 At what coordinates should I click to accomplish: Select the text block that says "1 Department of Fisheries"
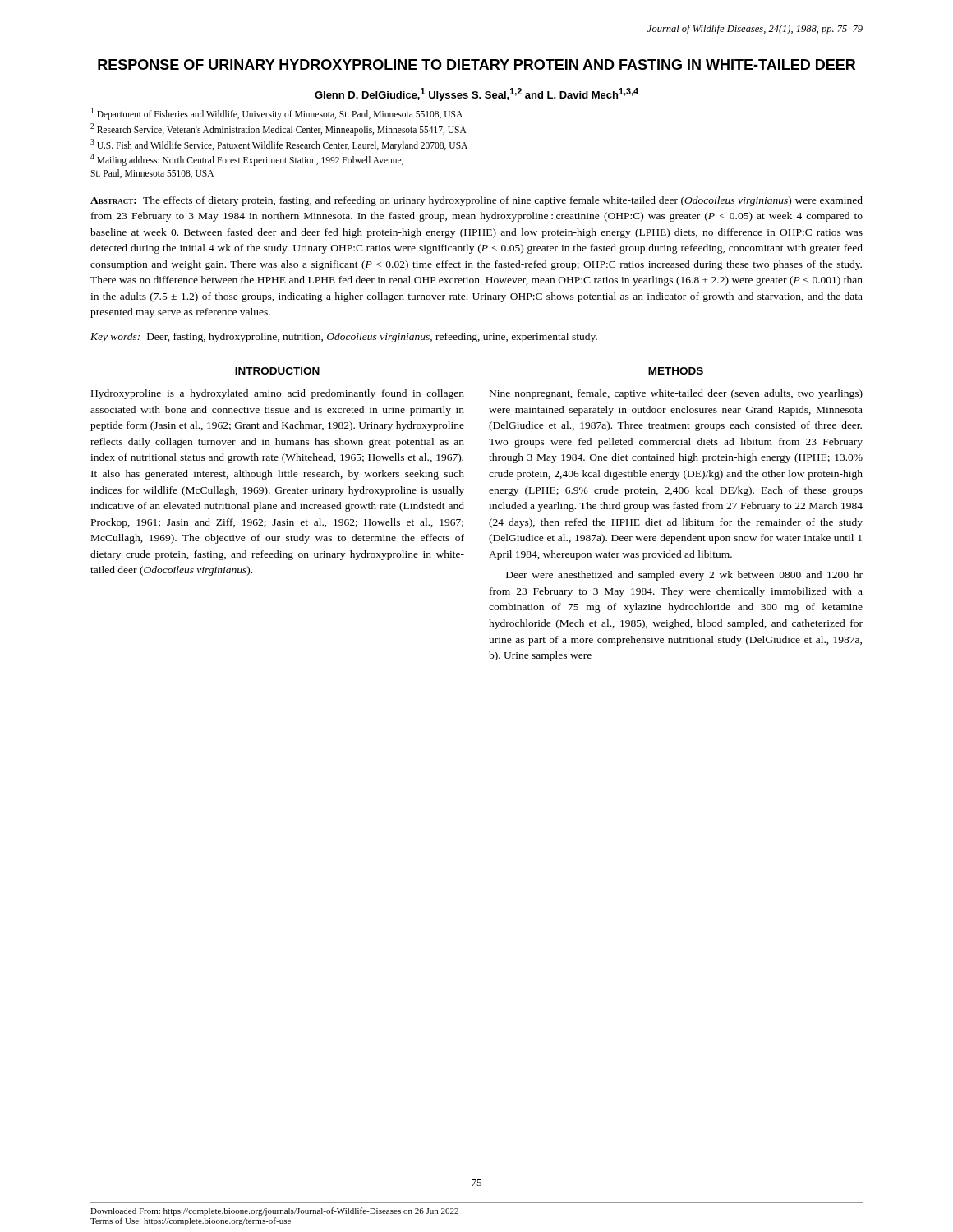[x=476, y=143]
